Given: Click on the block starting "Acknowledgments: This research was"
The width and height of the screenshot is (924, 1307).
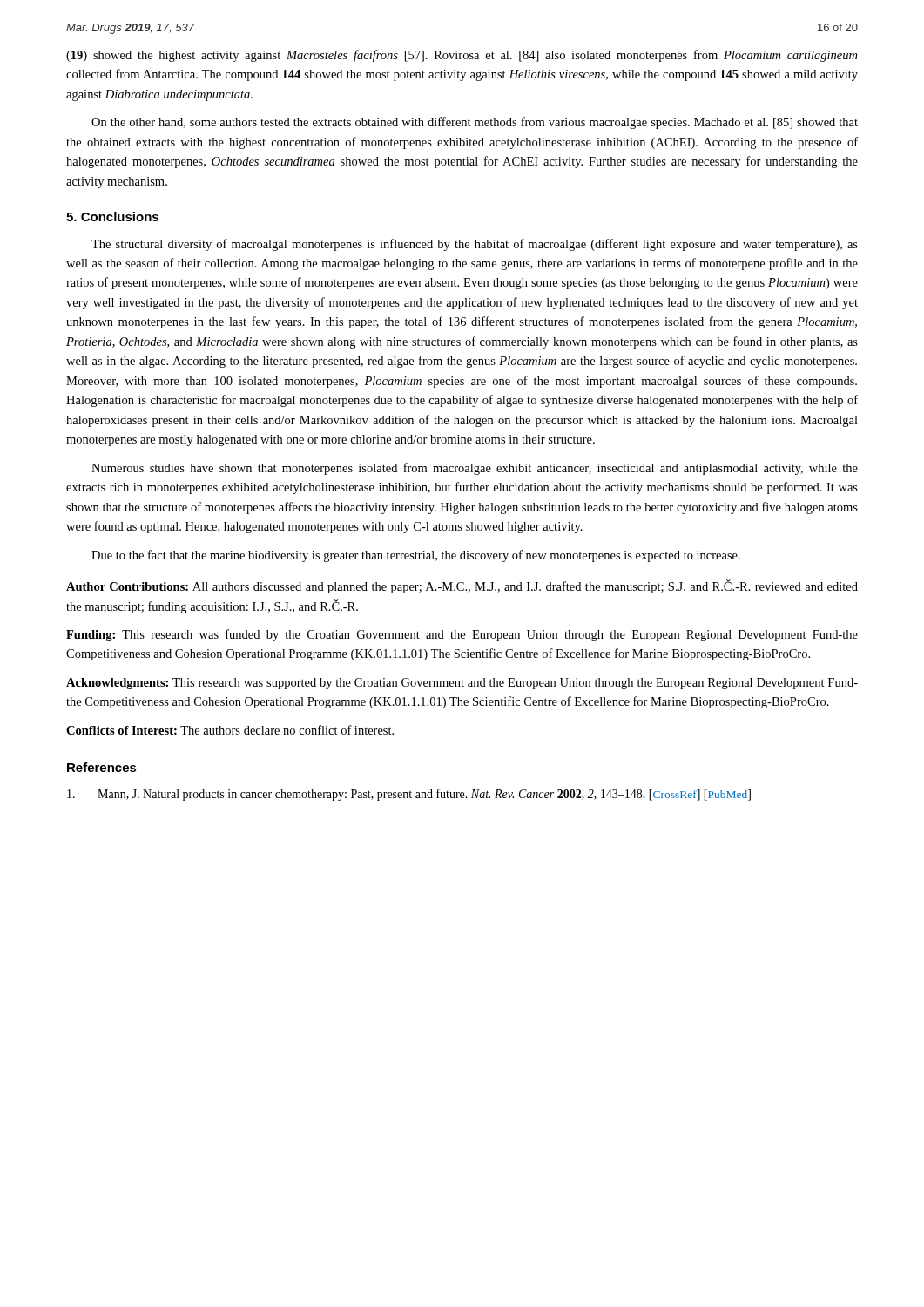Looking at the screenshot, I should [462, 692].
